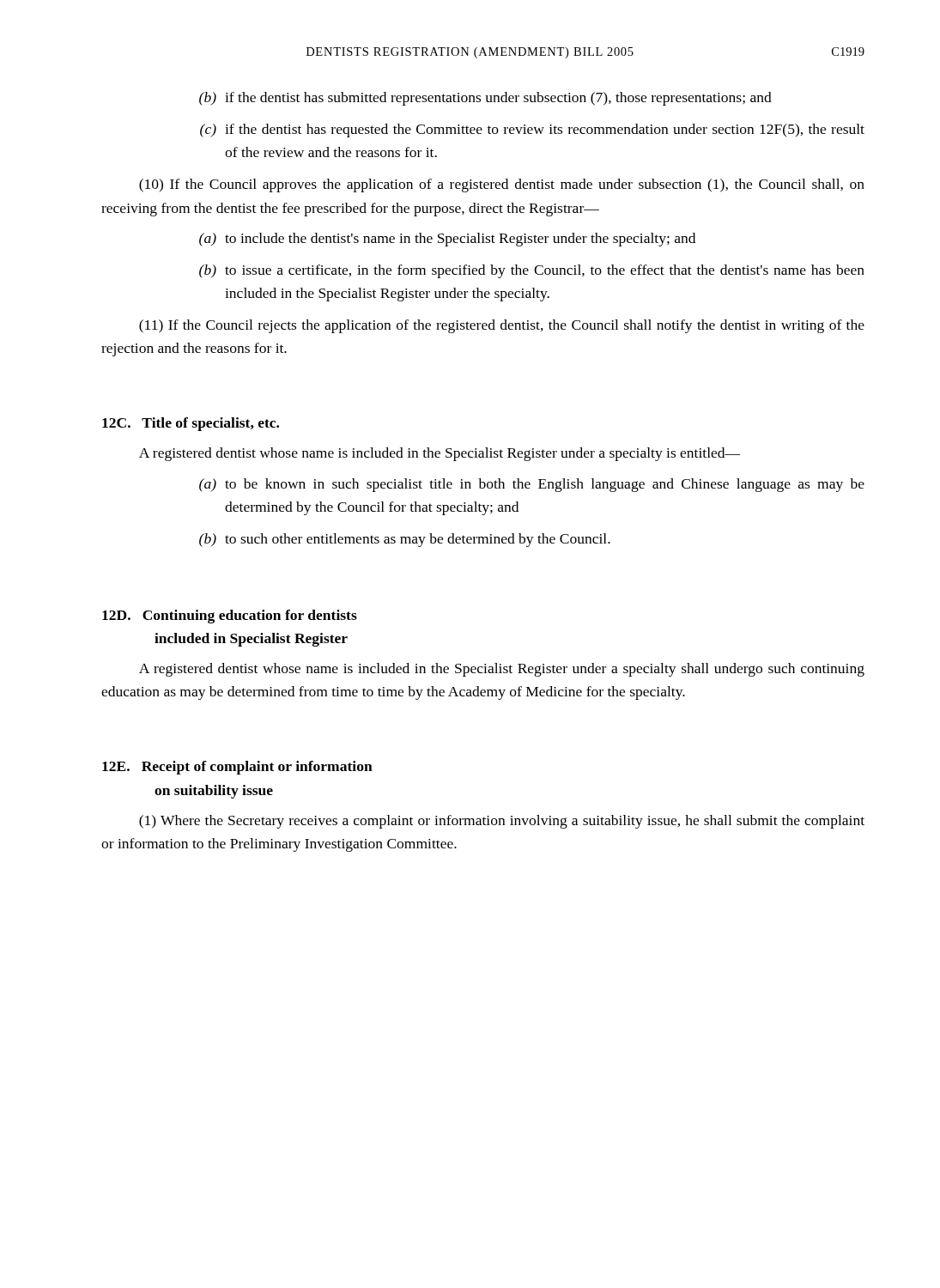
Task: Find the section header on this page that starts "12E. Receipt of complaint or information on"
Action: (237, 768)
